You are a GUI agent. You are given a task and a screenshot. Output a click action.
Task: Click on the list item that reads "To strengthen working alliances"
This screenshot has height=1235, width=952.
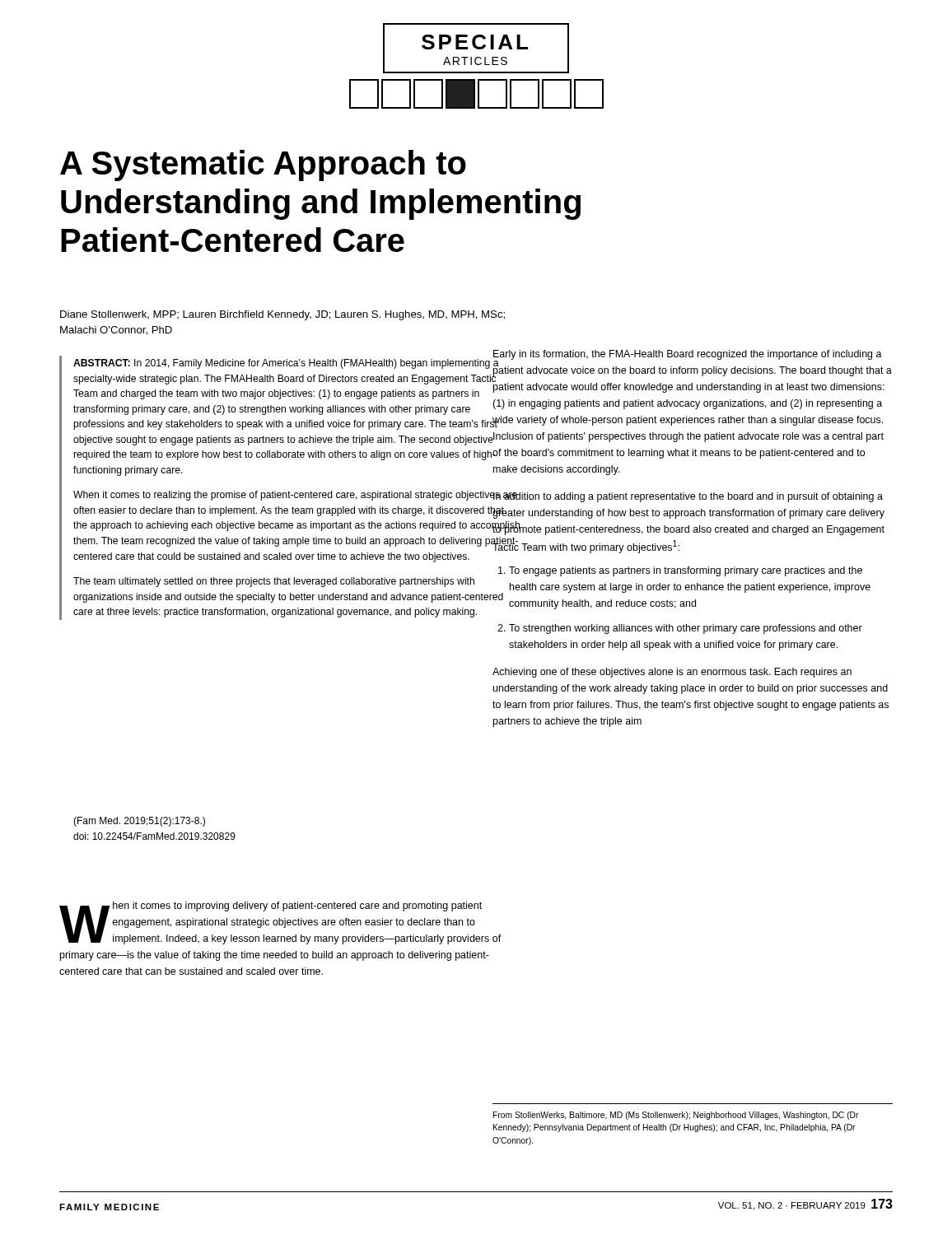click(685, 637)
